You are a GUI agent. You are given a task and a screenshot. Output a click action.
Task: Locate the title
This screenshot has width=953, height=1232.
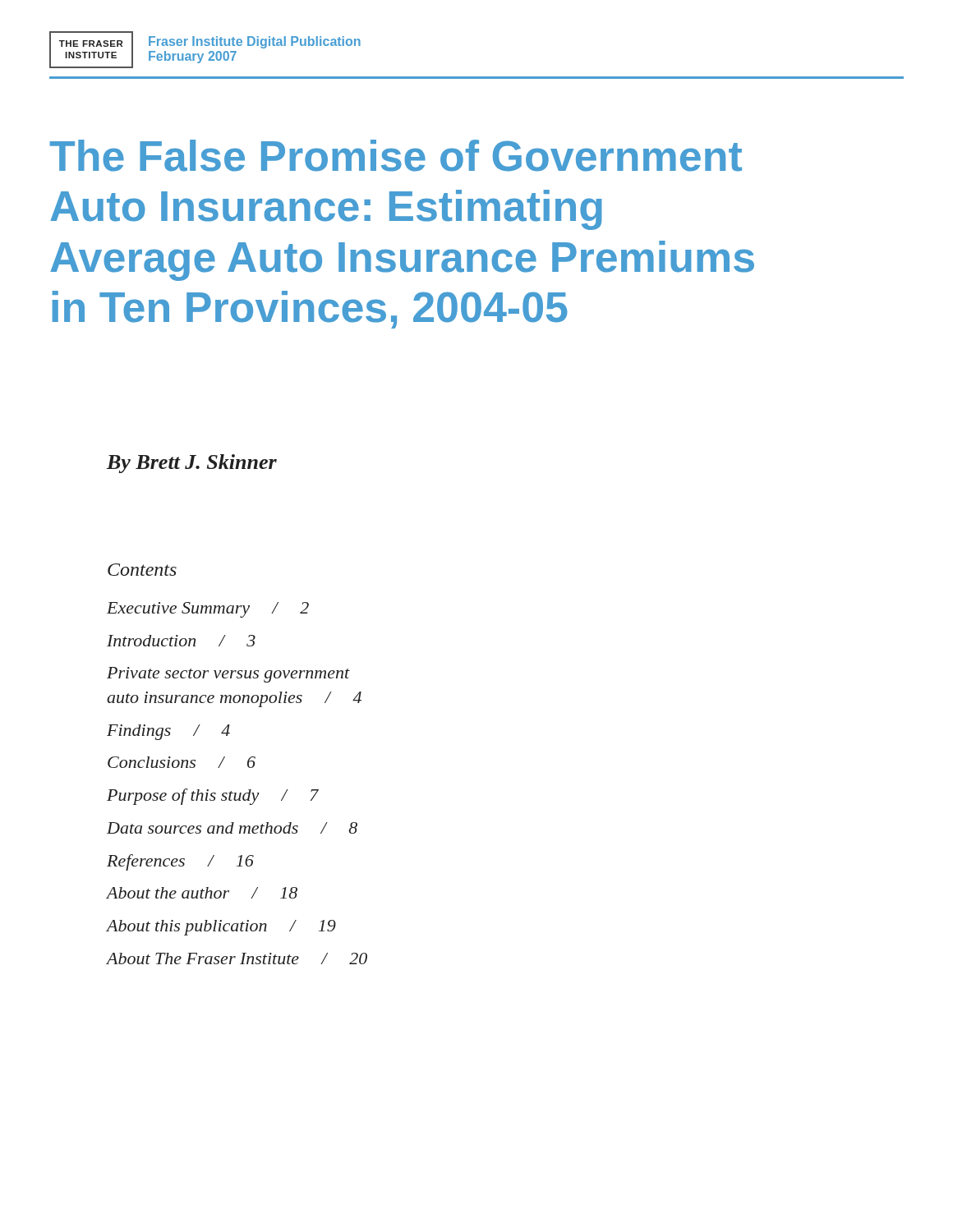476,232
